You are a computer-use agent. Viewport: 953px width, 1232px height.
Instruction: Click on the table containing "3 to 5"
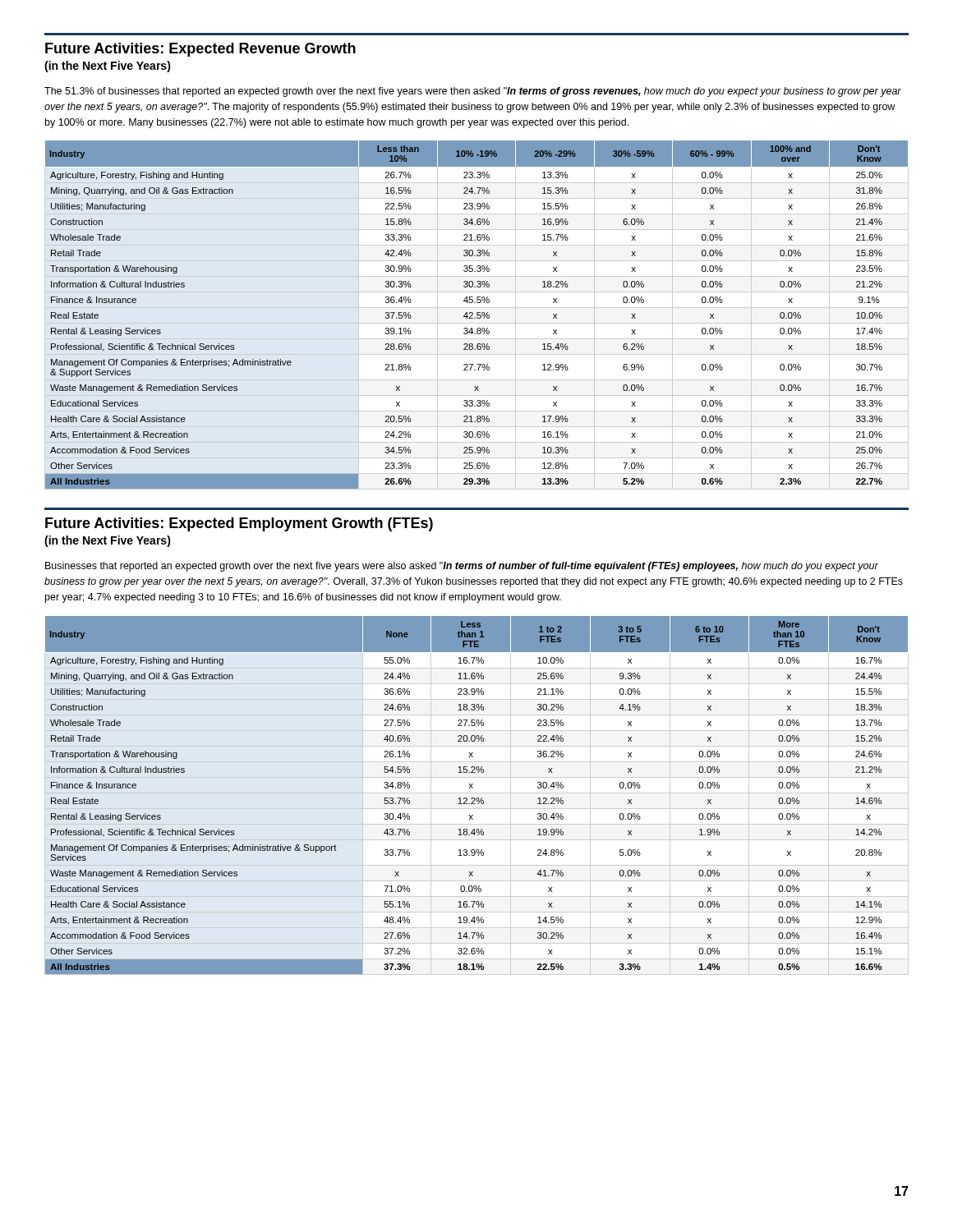point(476,795)
